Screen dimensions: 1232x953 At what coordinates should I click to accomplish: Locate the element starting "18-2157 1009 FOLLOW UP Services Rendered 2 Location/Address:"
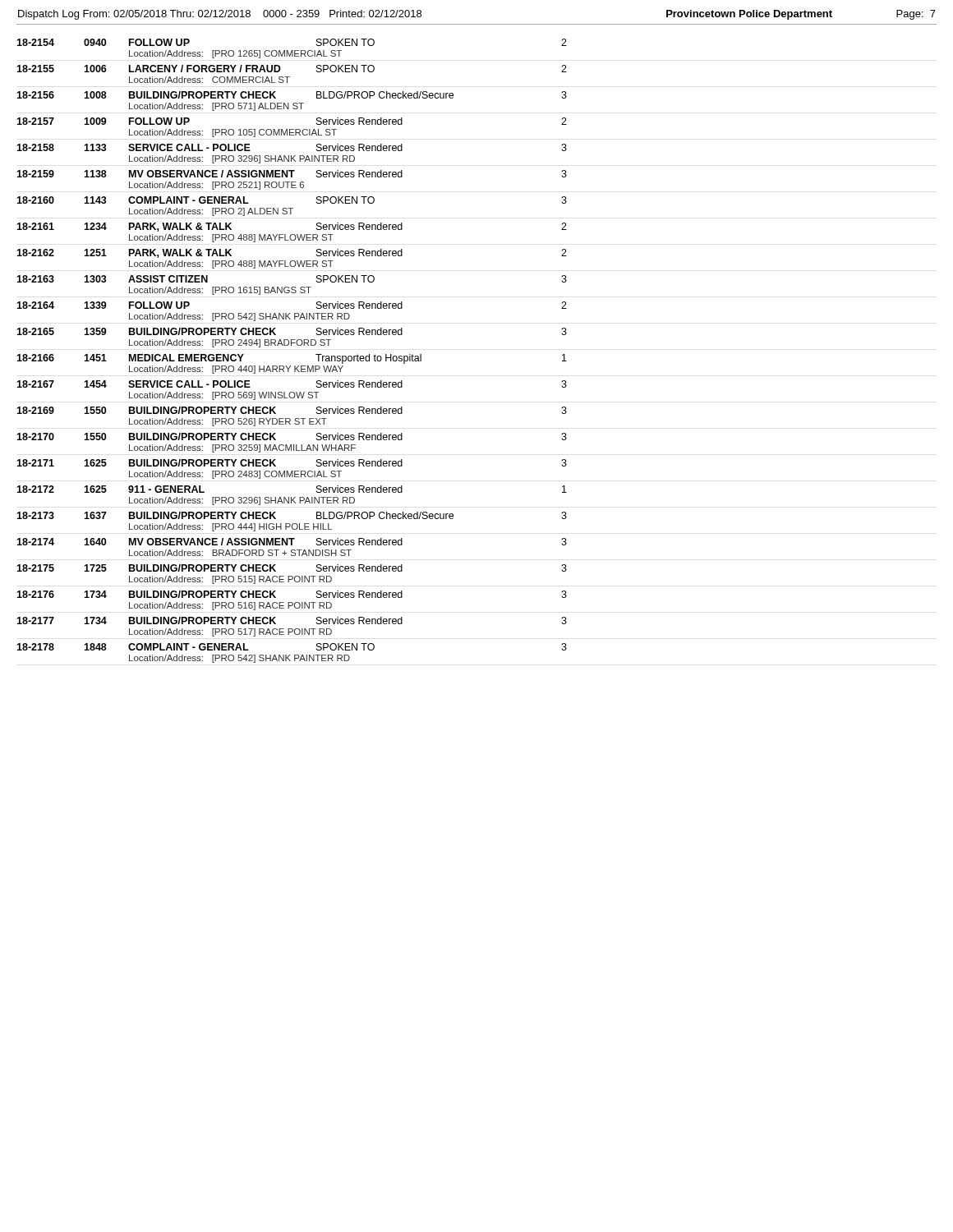292,127
